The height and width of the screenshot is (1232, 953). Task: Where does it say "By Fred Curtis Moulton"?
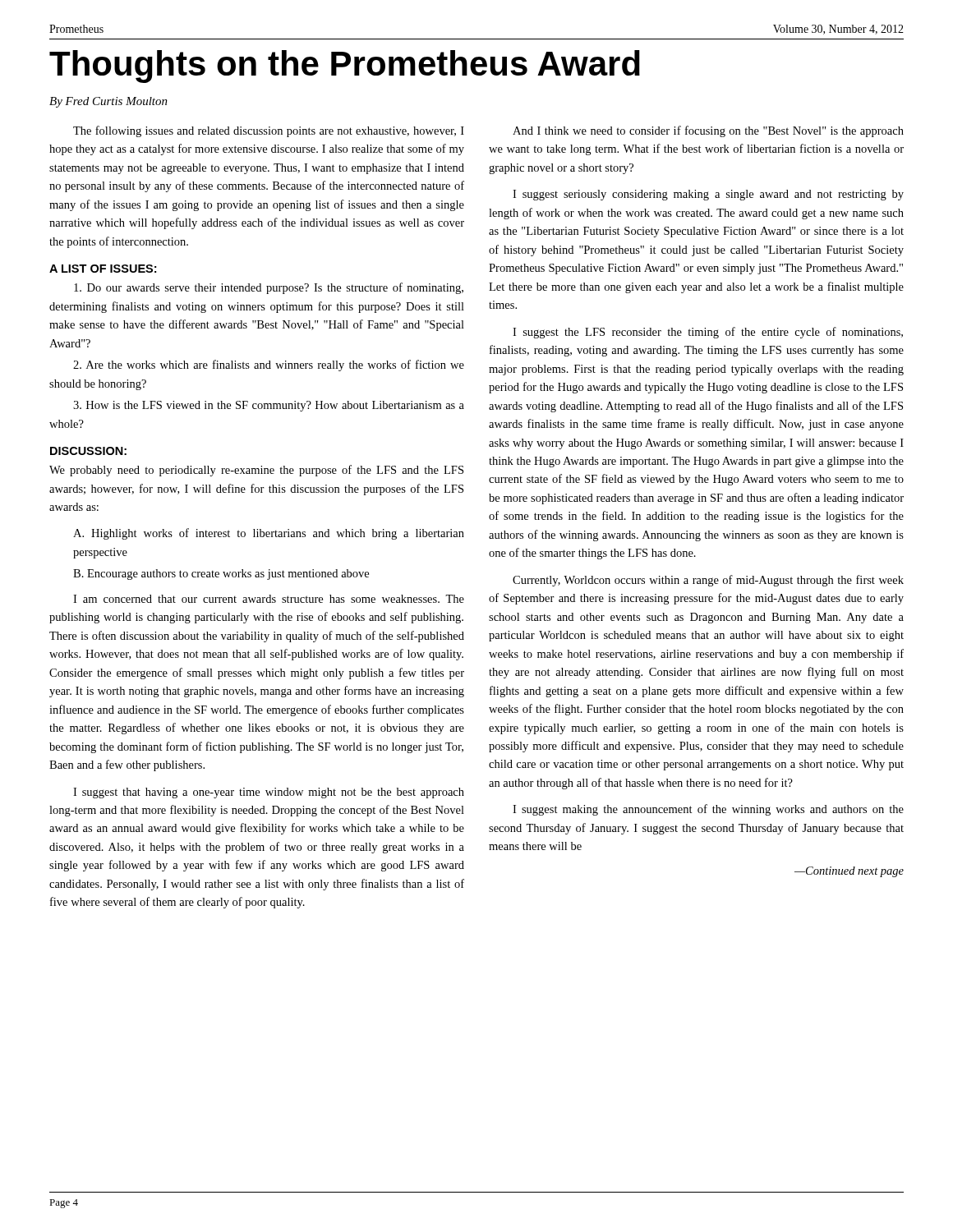[x=108, y=101]
